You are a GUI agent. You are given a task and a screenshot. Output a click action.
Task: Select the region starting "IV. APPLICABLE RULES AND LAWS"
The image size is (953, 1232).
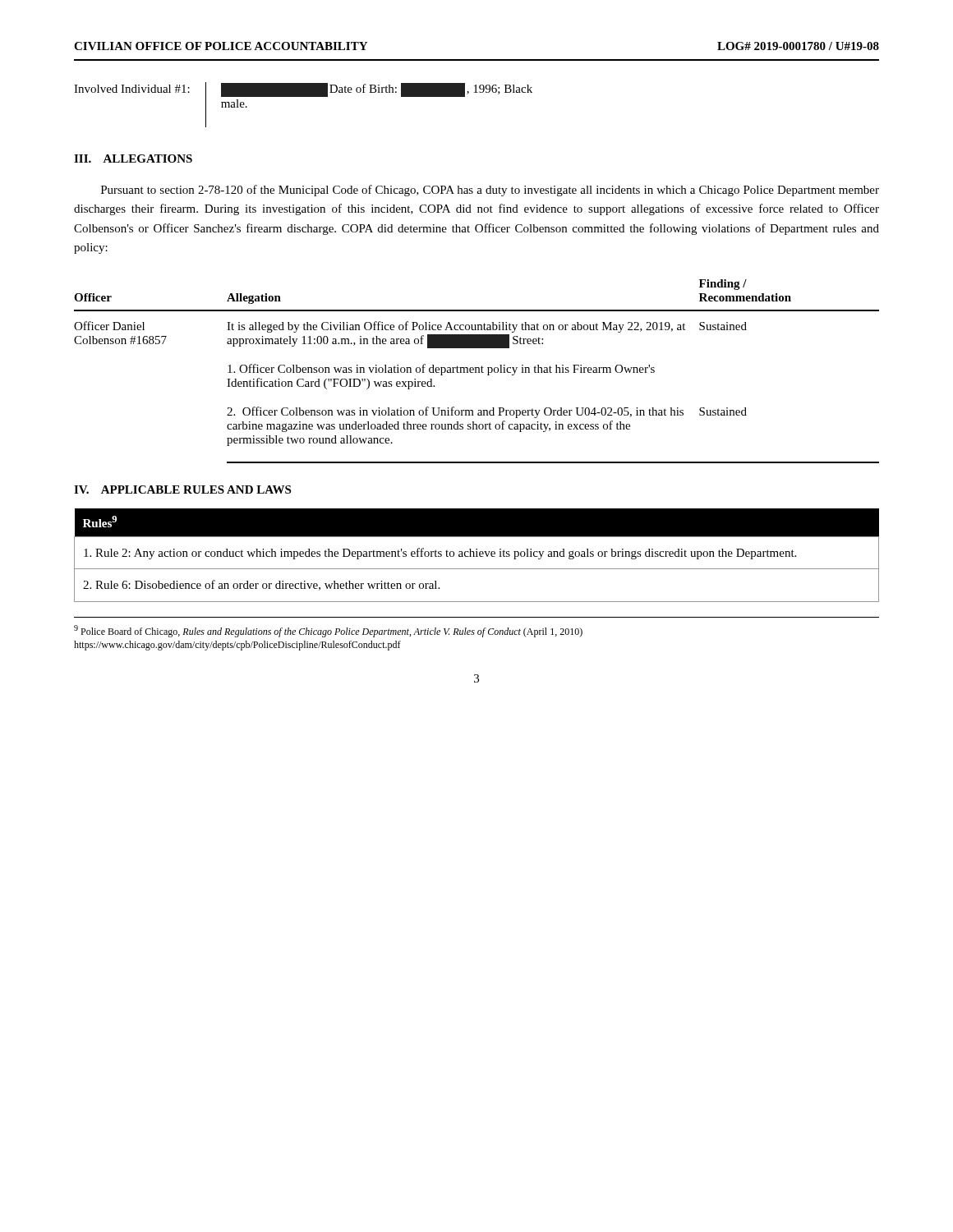pyautogui.click(x=183, y=490)
